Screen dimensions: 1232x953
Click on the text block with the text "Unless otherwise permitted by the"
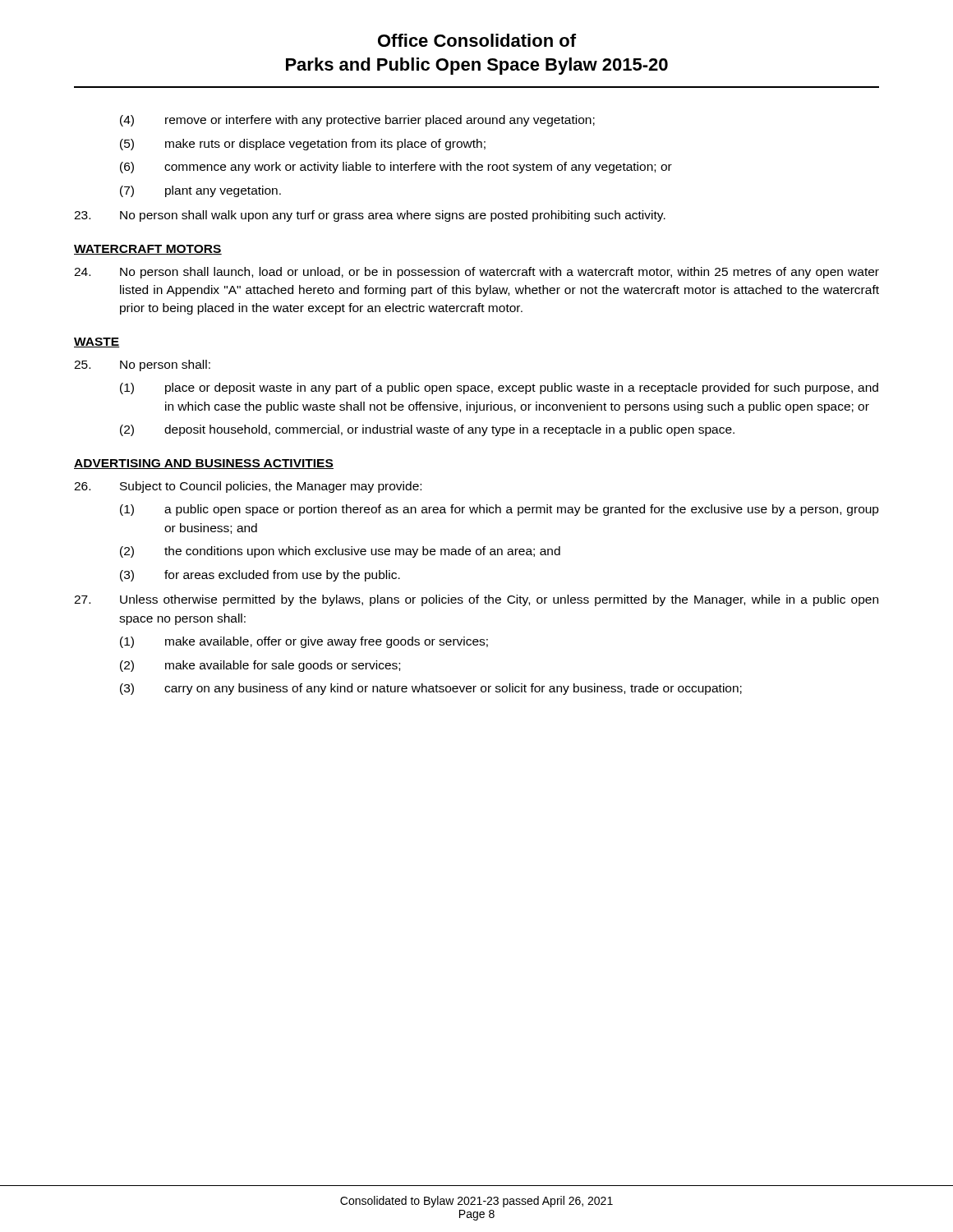pos(476,609)
